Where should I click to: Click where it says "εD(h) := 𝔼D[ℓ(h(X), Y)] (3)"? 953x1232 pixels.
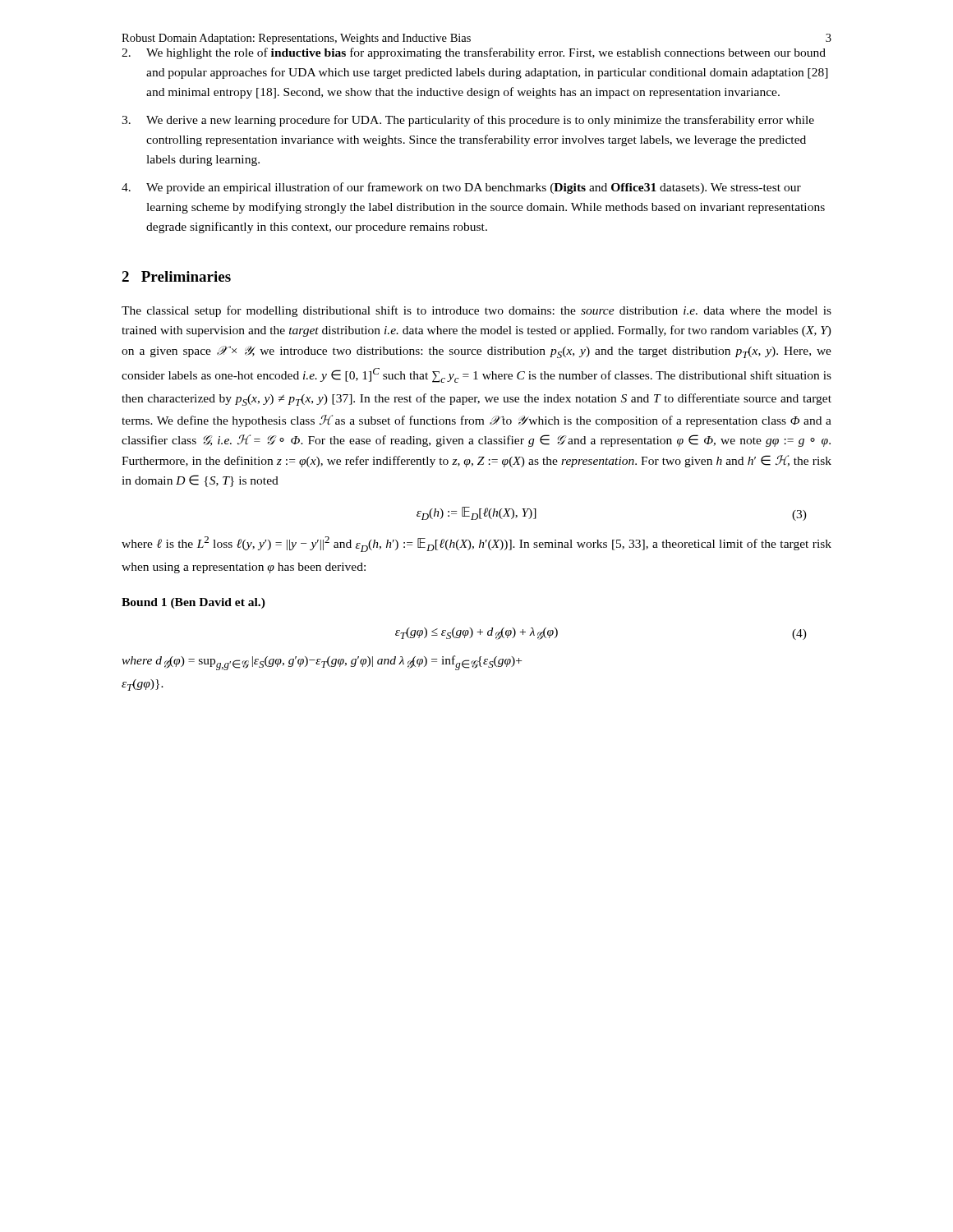point(476,515)
